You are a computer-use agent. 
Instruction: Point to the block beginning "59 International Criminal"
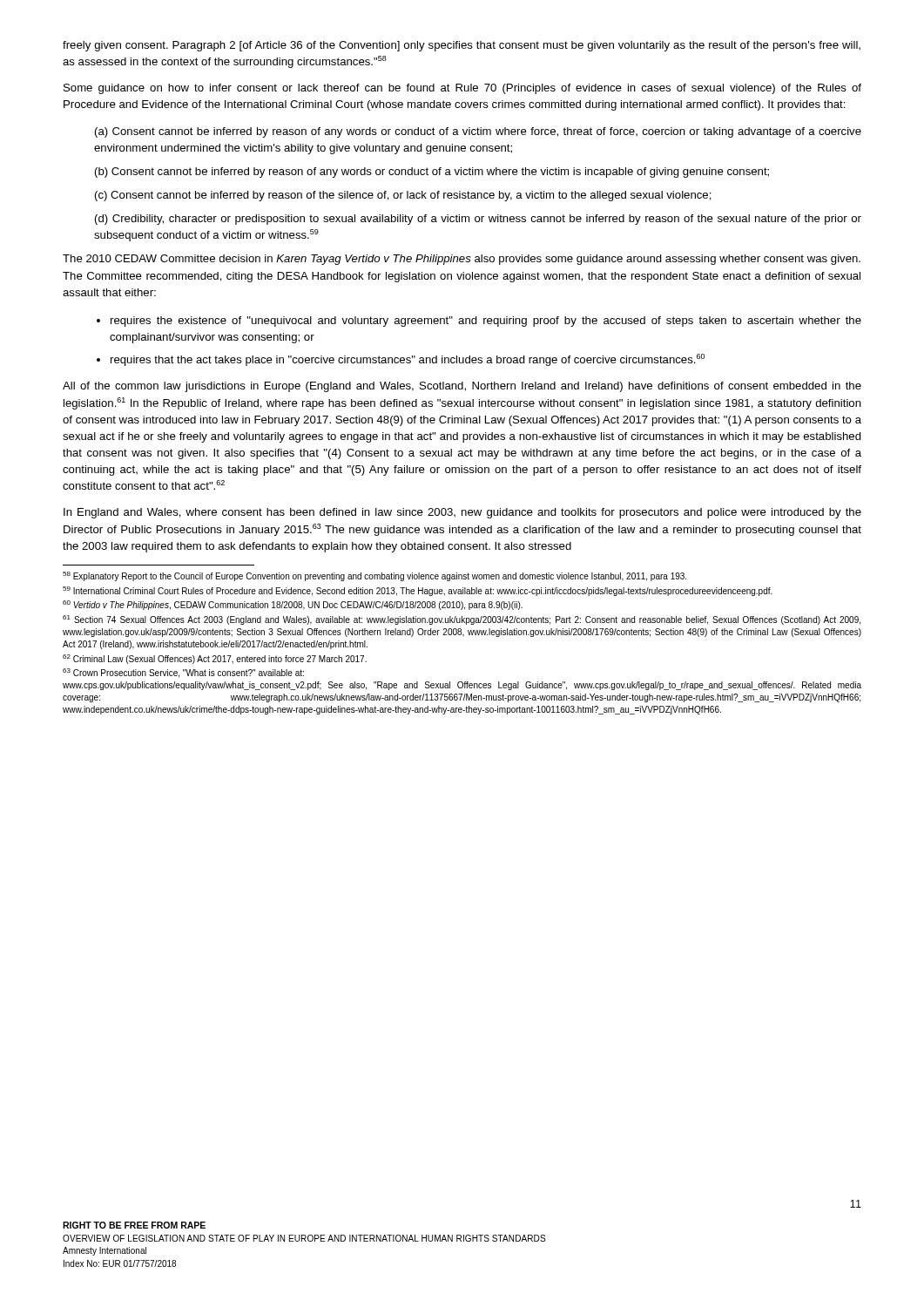click(x=462, y=591)
